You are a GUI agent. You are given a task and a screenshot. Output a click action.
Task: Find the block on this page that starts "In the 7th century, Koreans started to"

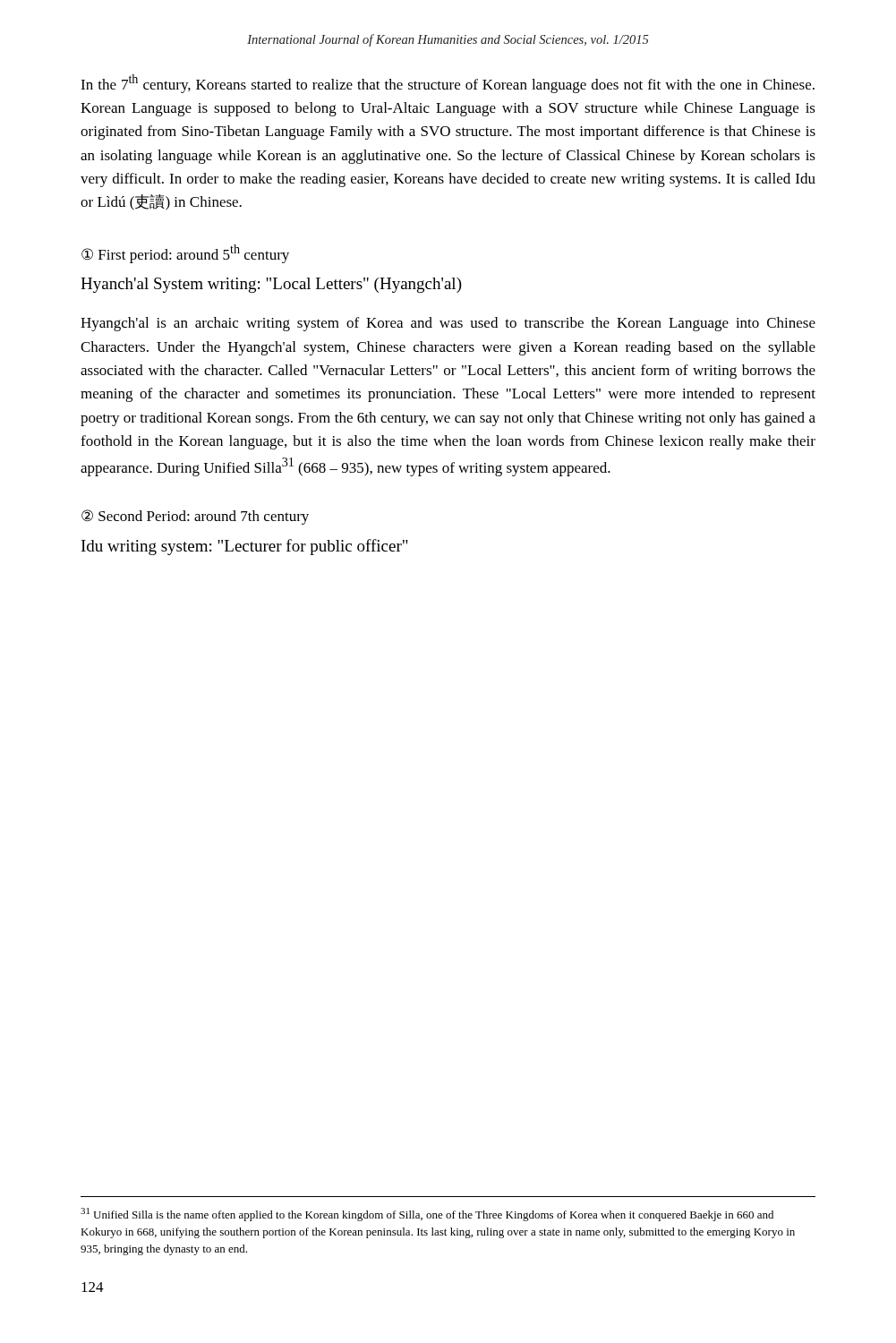tap(448, 141)
